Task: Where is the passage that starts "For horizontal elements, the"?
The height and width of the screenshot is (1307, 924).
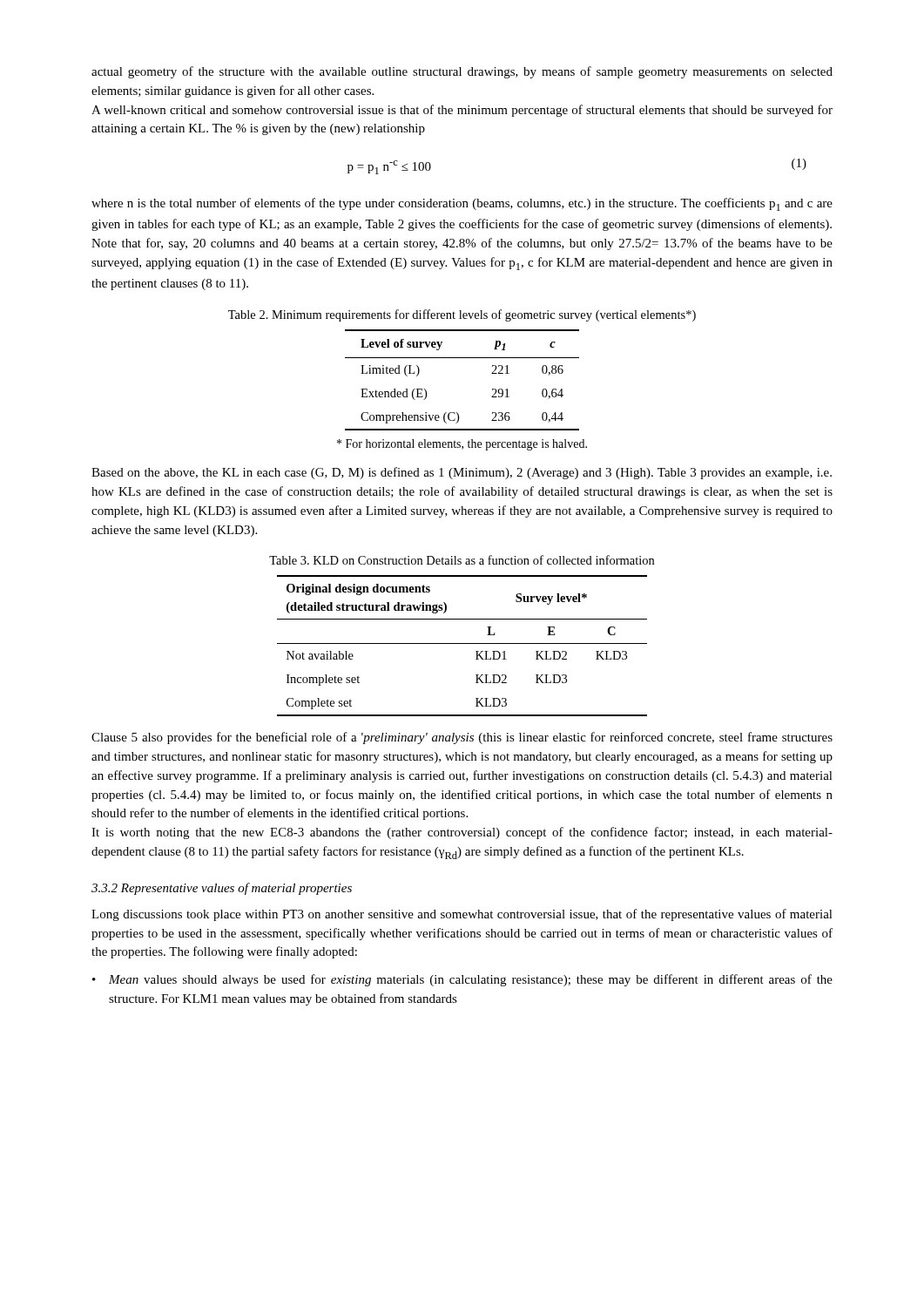Action: tap(462, 444)
